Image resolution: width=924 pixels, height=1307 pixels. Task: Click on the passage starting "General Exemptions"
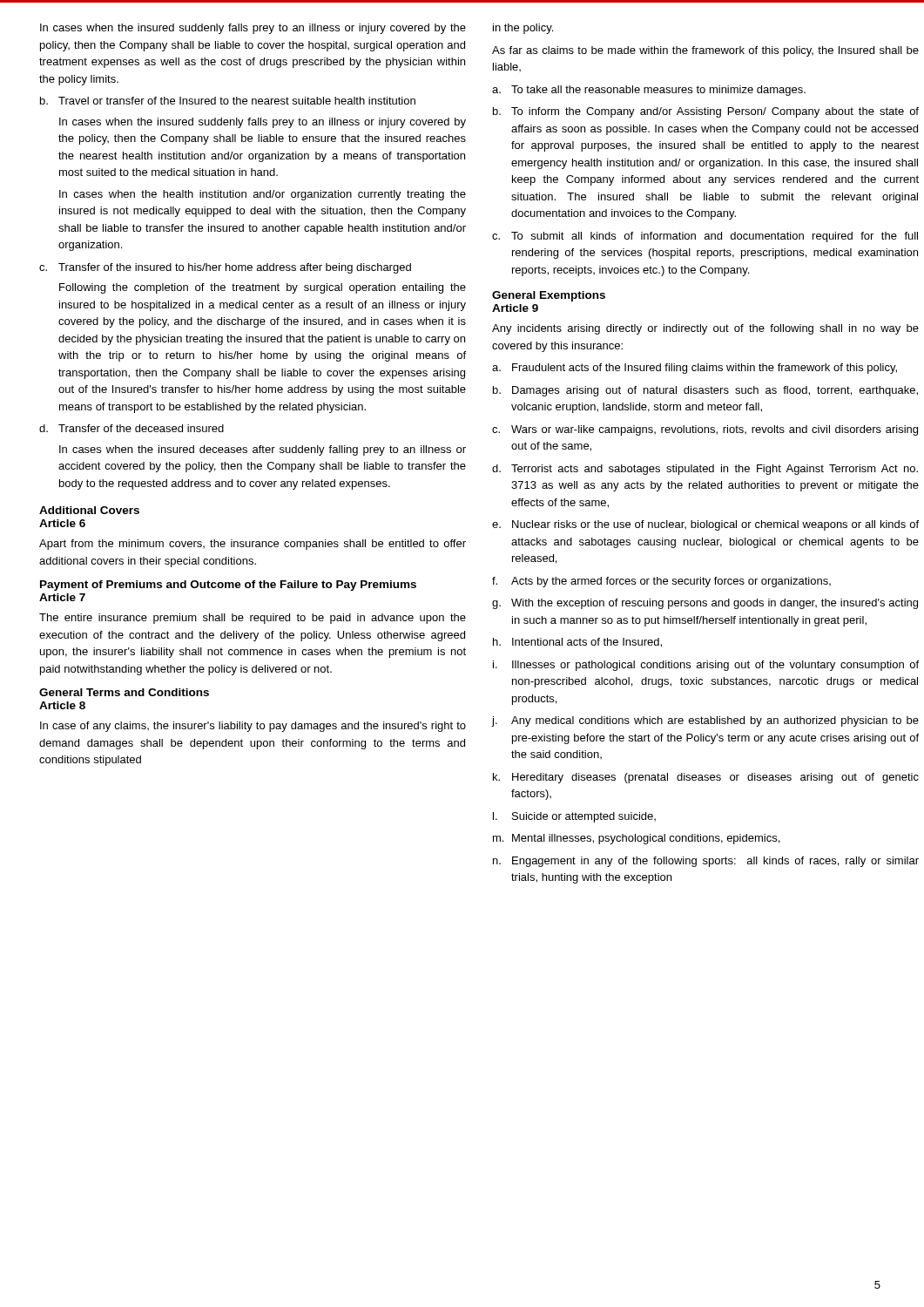(x=549, y=295)
